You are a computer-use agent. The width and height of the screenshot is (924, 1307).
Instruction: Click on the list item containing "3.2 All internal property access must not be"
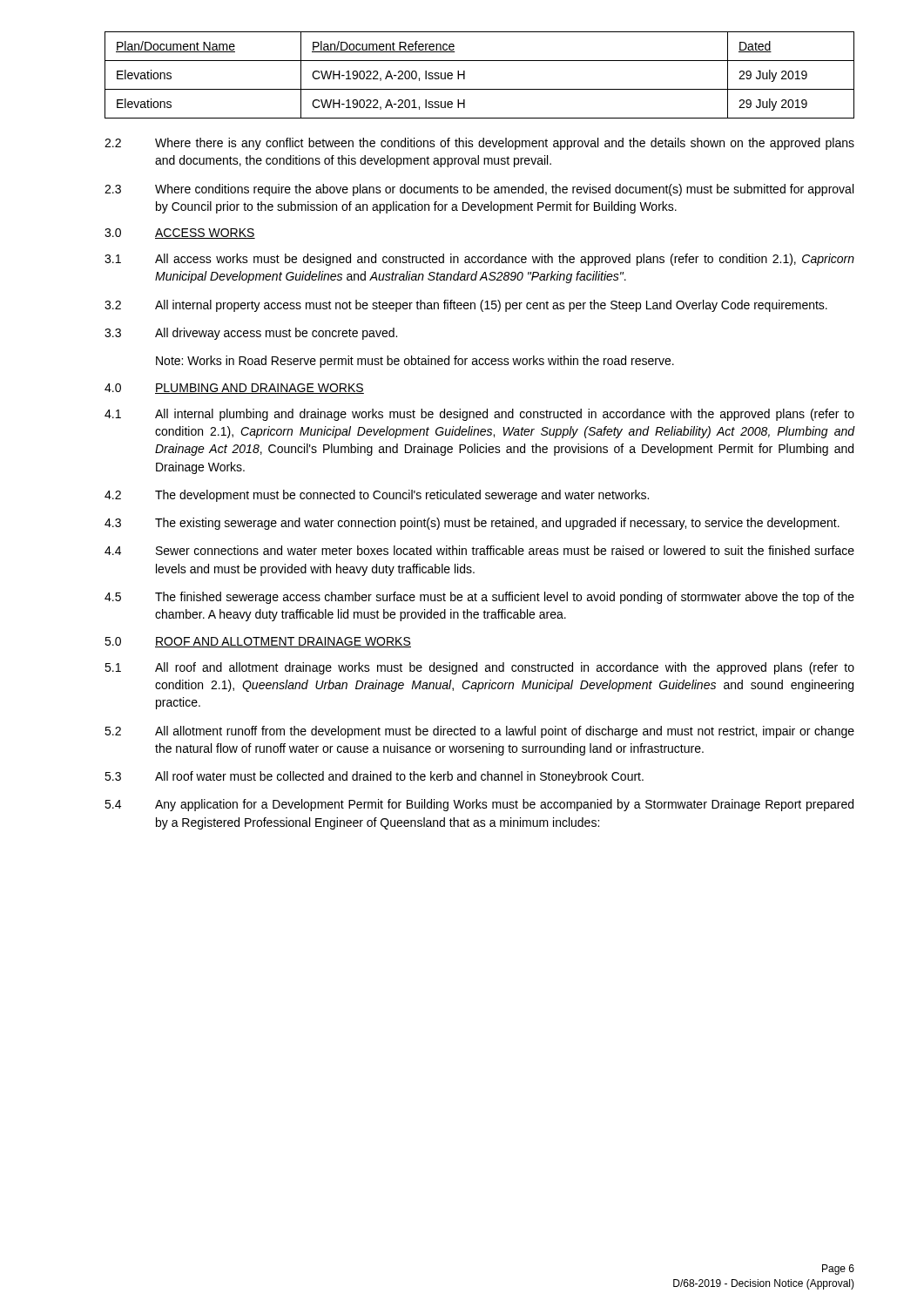pos(479,305)
